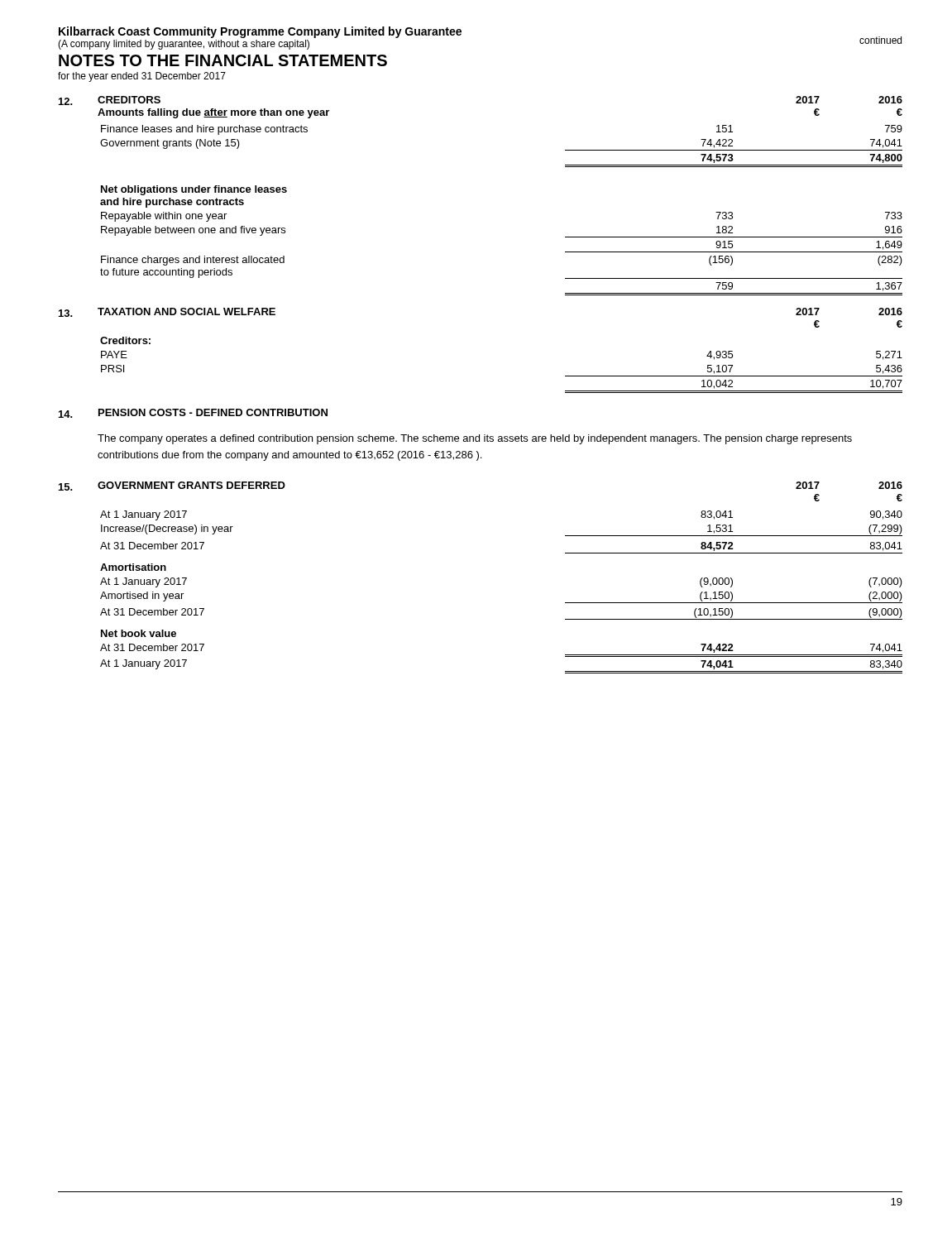Select the text block starting "12. CREDITORS Amounts falling due"
Image resolution: width=952 pixels, height=1241 pixels.
click(134, 101)
